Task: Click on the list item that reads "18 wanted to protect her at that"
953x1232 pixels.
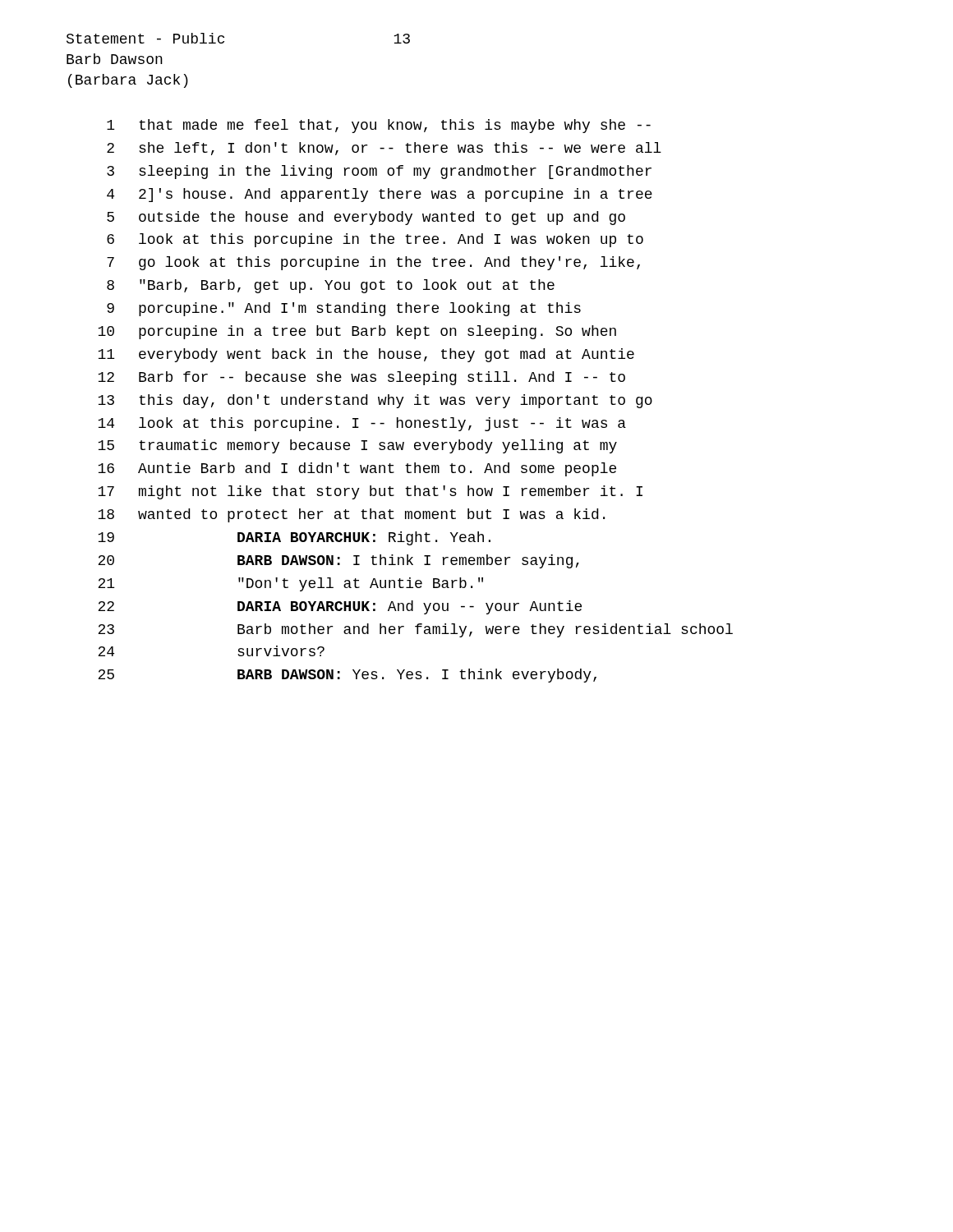Action: click(x=485, y=516)
